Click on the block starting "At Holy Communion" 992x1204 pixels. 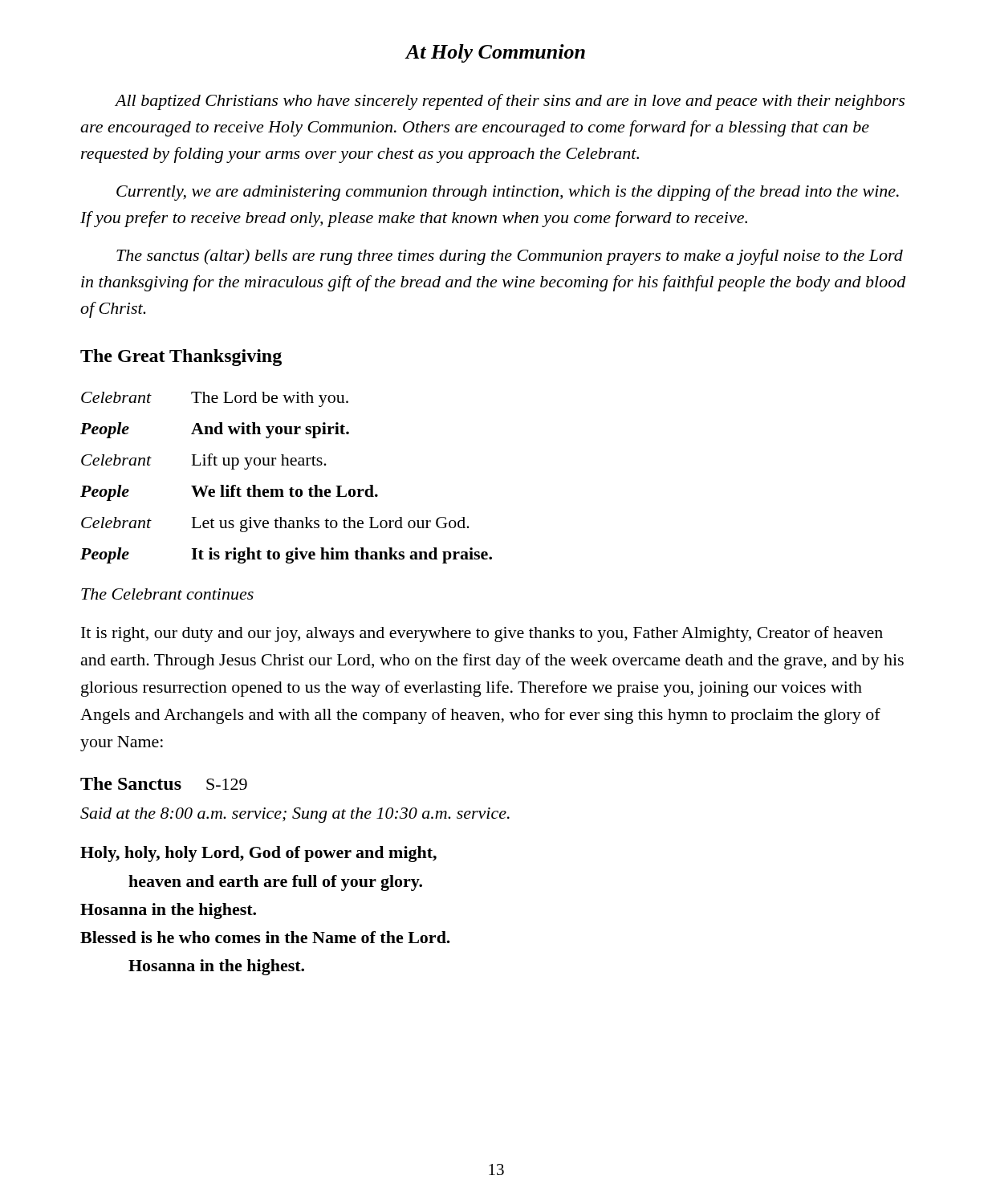[496, 52]
